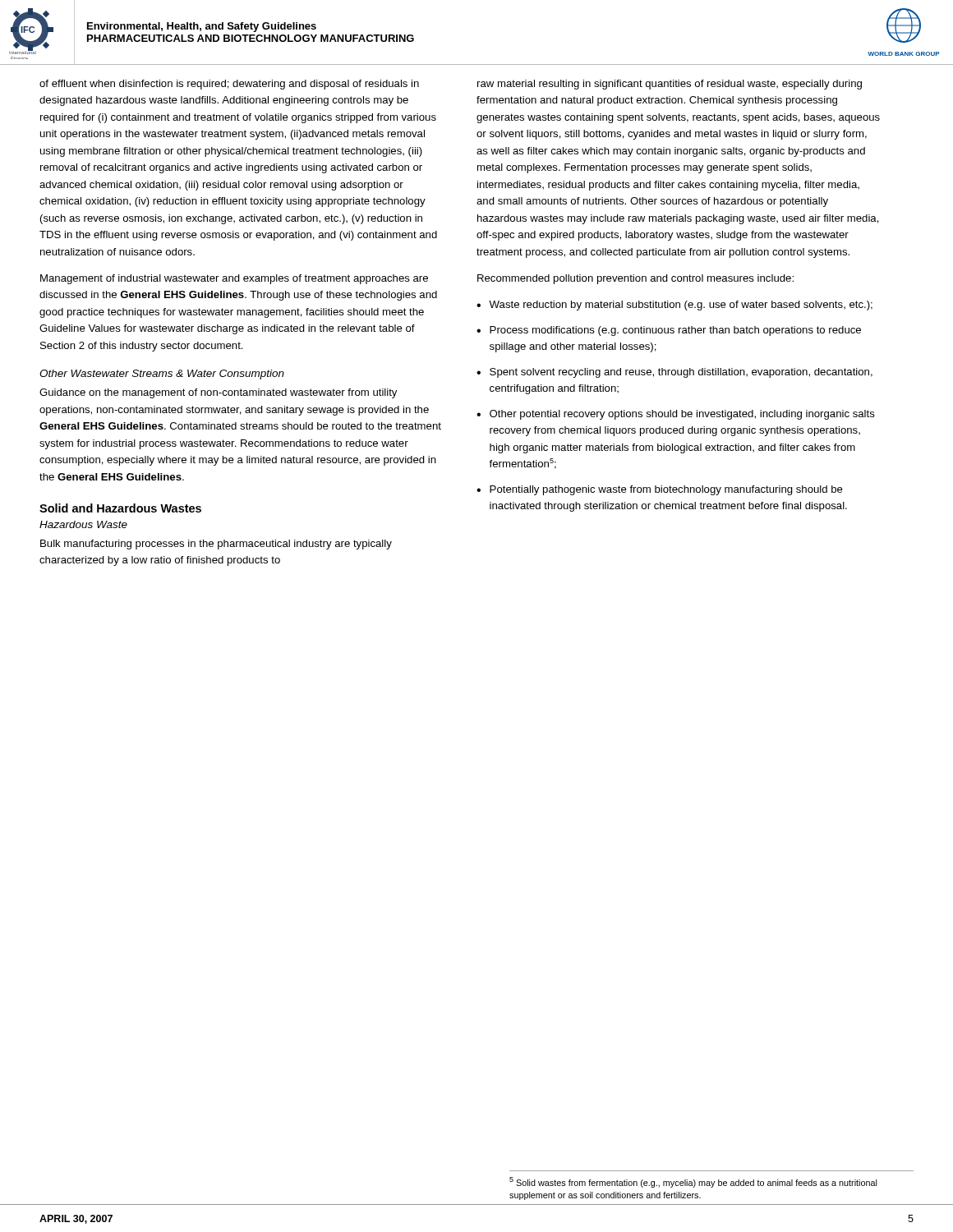Image resolution: width=953 pixels, height=1232 pixels.
Task: Point to the region starting "raw material resulting in significant quantities of residual"
Action: point(678,167)
